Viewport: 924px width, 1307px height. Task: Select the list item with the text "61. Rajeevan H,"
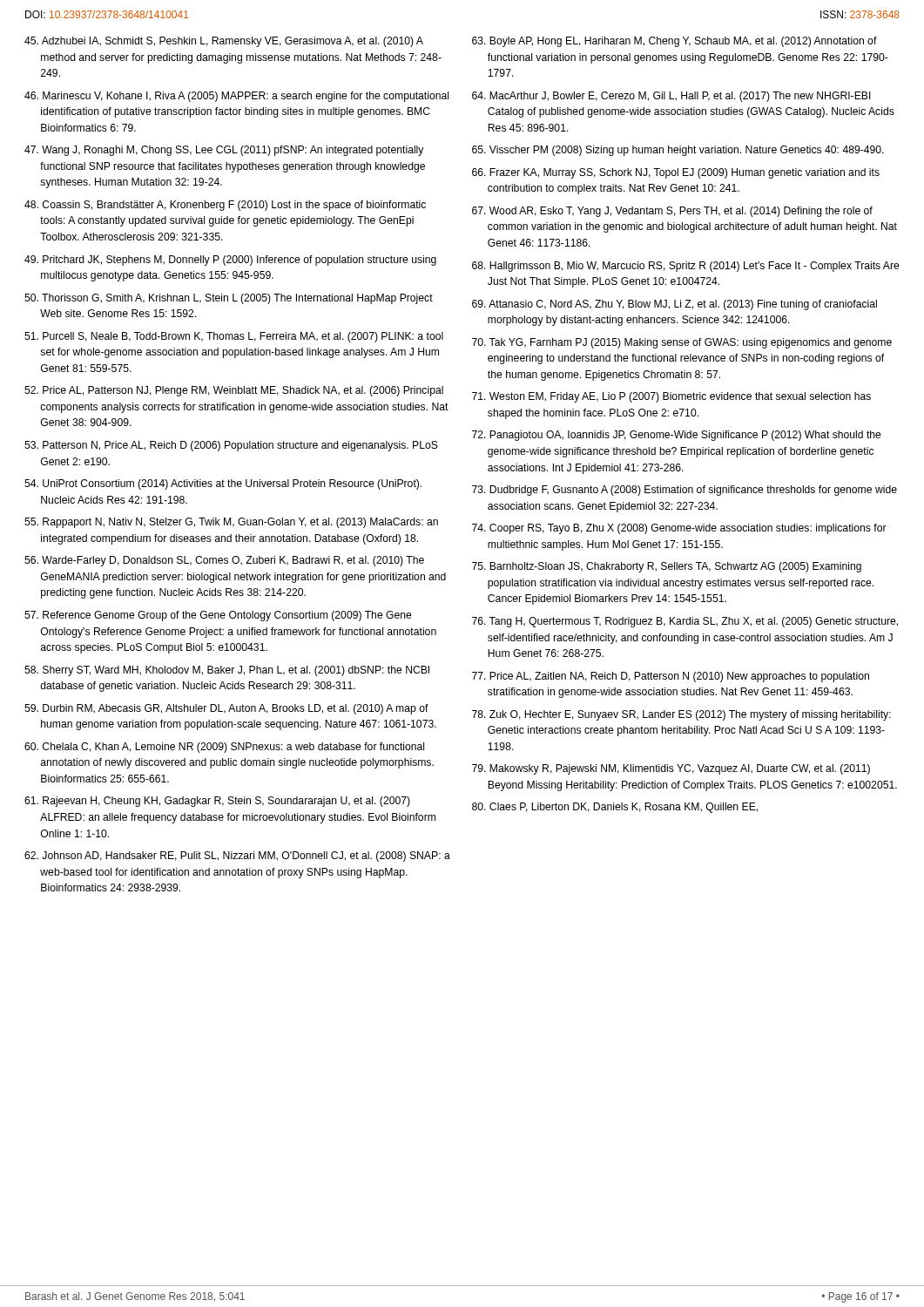230,817
